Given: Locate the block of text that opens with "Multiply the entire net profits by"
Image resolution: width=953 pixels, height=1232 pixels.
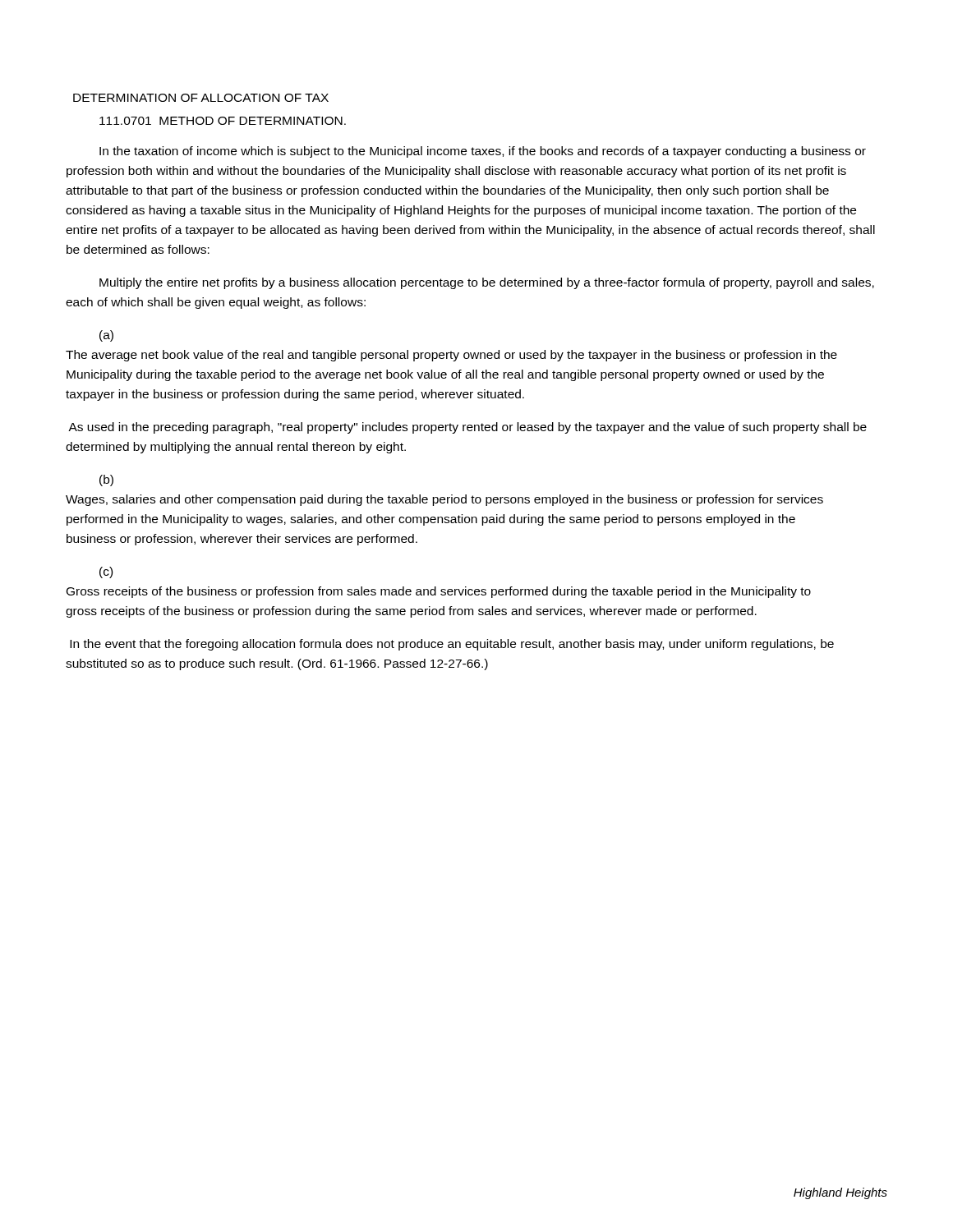Looking at the screenshot, I should pos(470,292).
